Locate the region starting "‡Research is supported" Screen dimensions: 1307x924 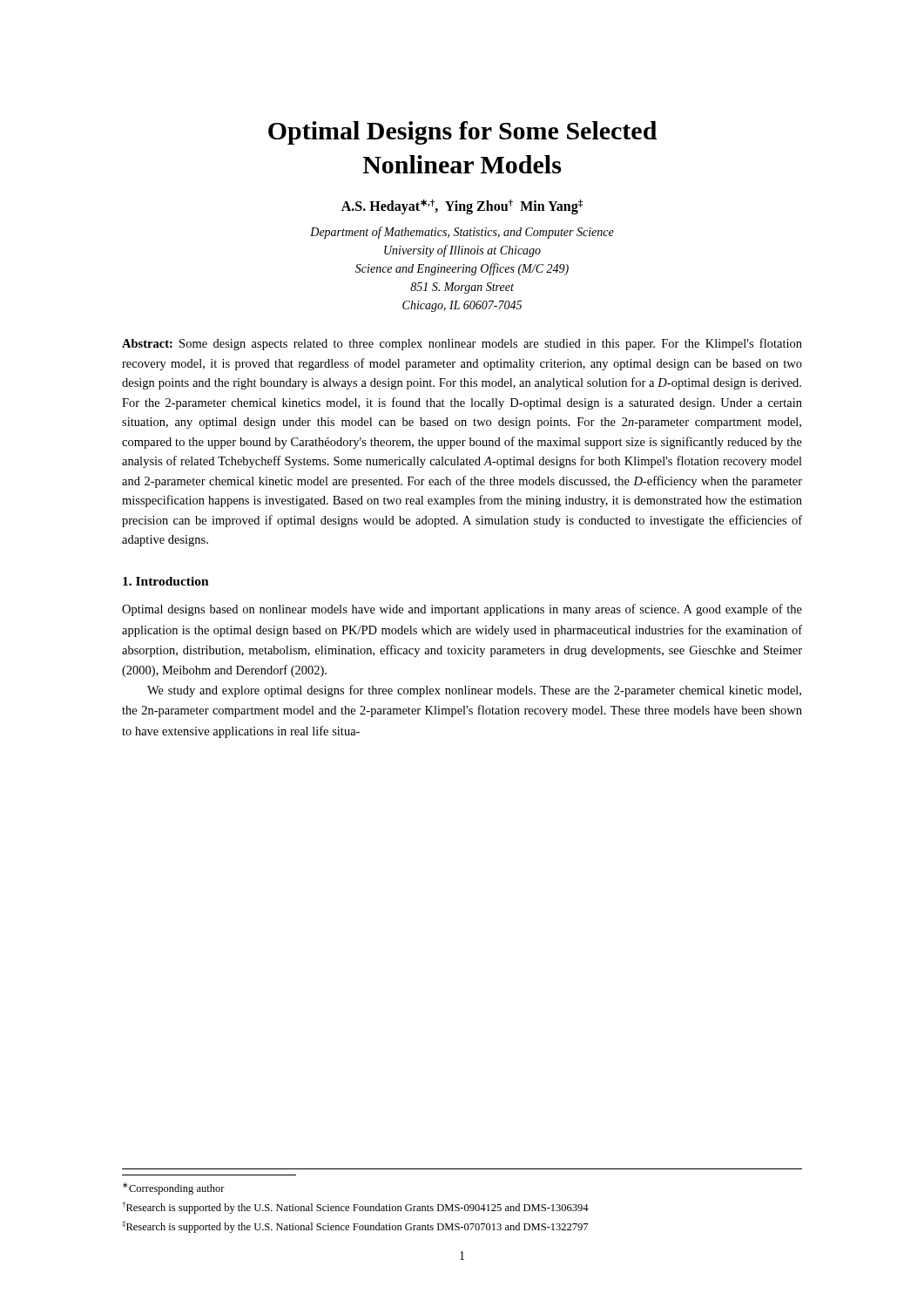coord(462,1227)
